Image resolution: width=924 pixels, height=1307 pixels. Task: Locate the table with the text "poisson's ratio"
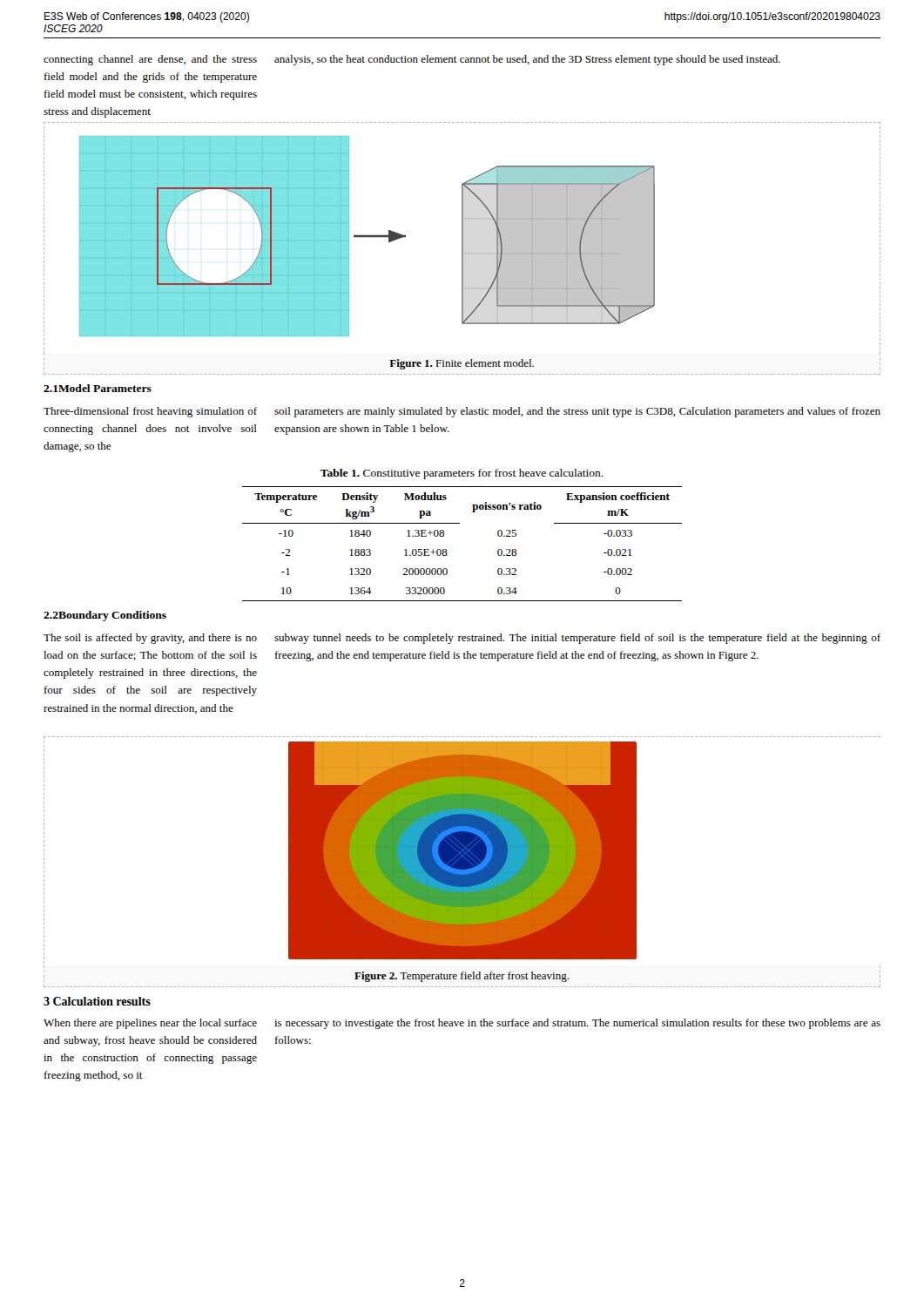[x=462, y=544]
